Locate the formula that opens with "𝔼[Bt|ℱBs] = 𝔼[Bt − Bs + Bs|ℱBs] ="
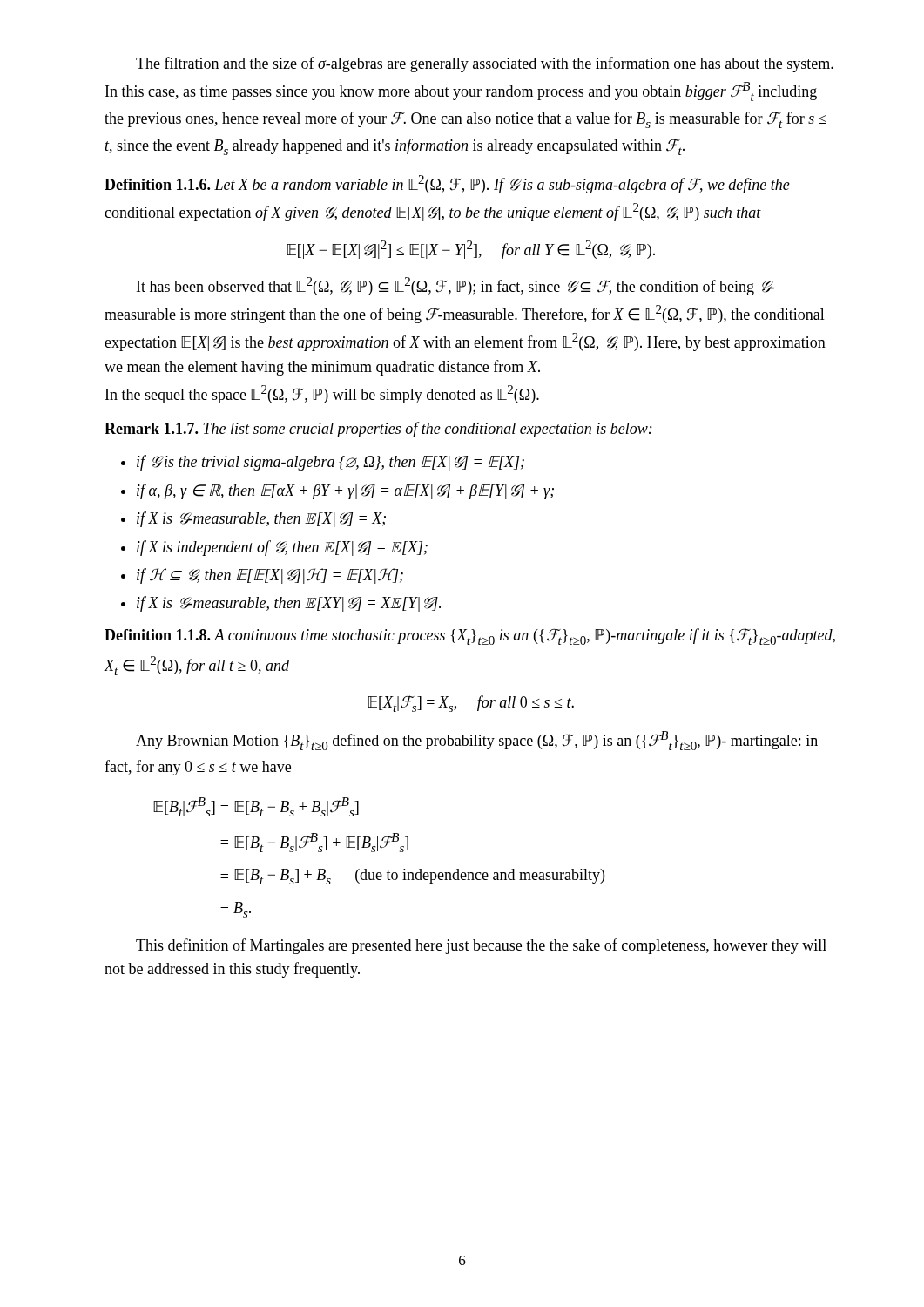This screenshot has width=924, height=1307. pos(379,858)
